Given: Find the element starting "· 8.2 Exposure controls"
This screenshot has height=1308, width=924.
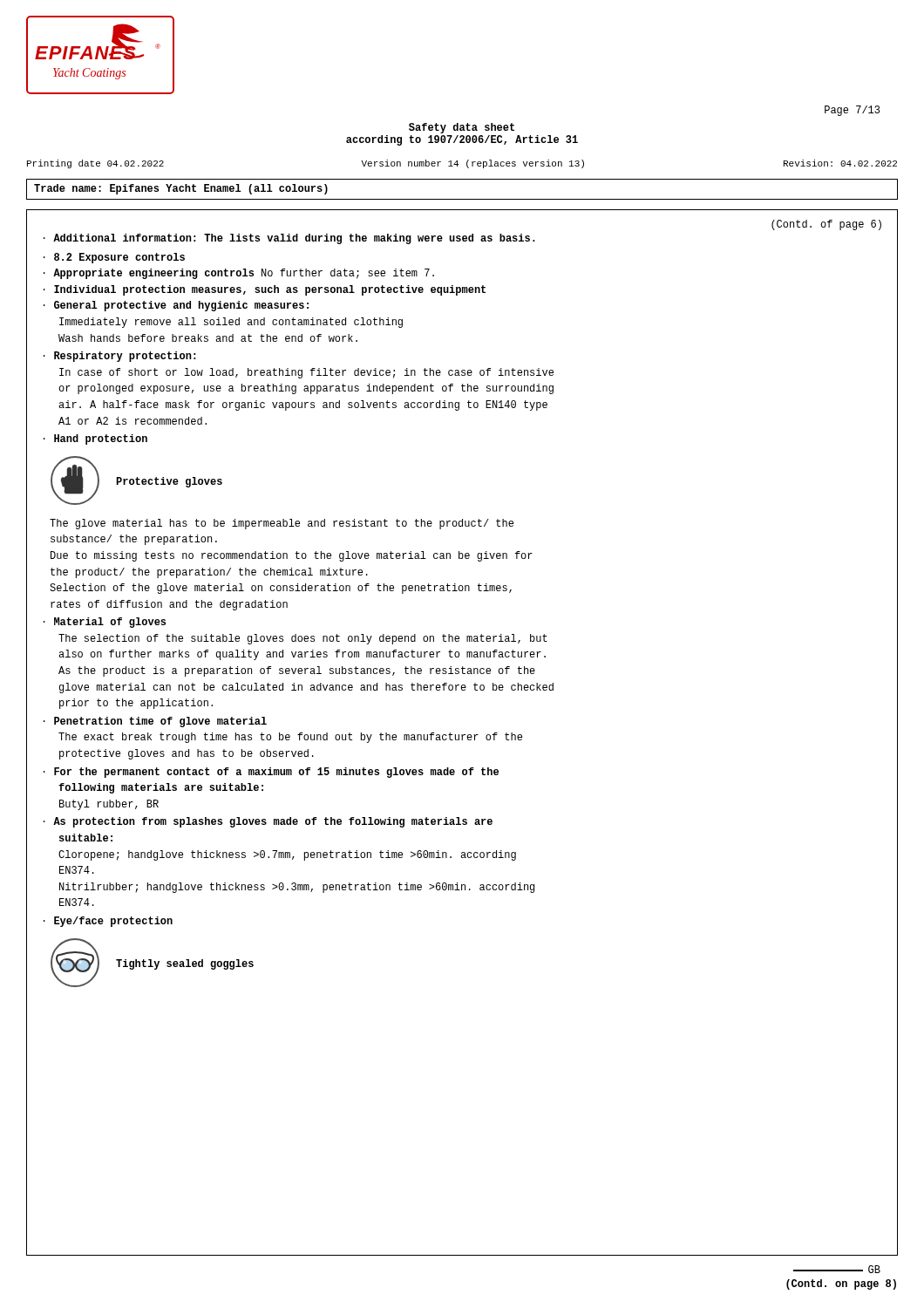Looking at the screenshot, I should 113,258.
